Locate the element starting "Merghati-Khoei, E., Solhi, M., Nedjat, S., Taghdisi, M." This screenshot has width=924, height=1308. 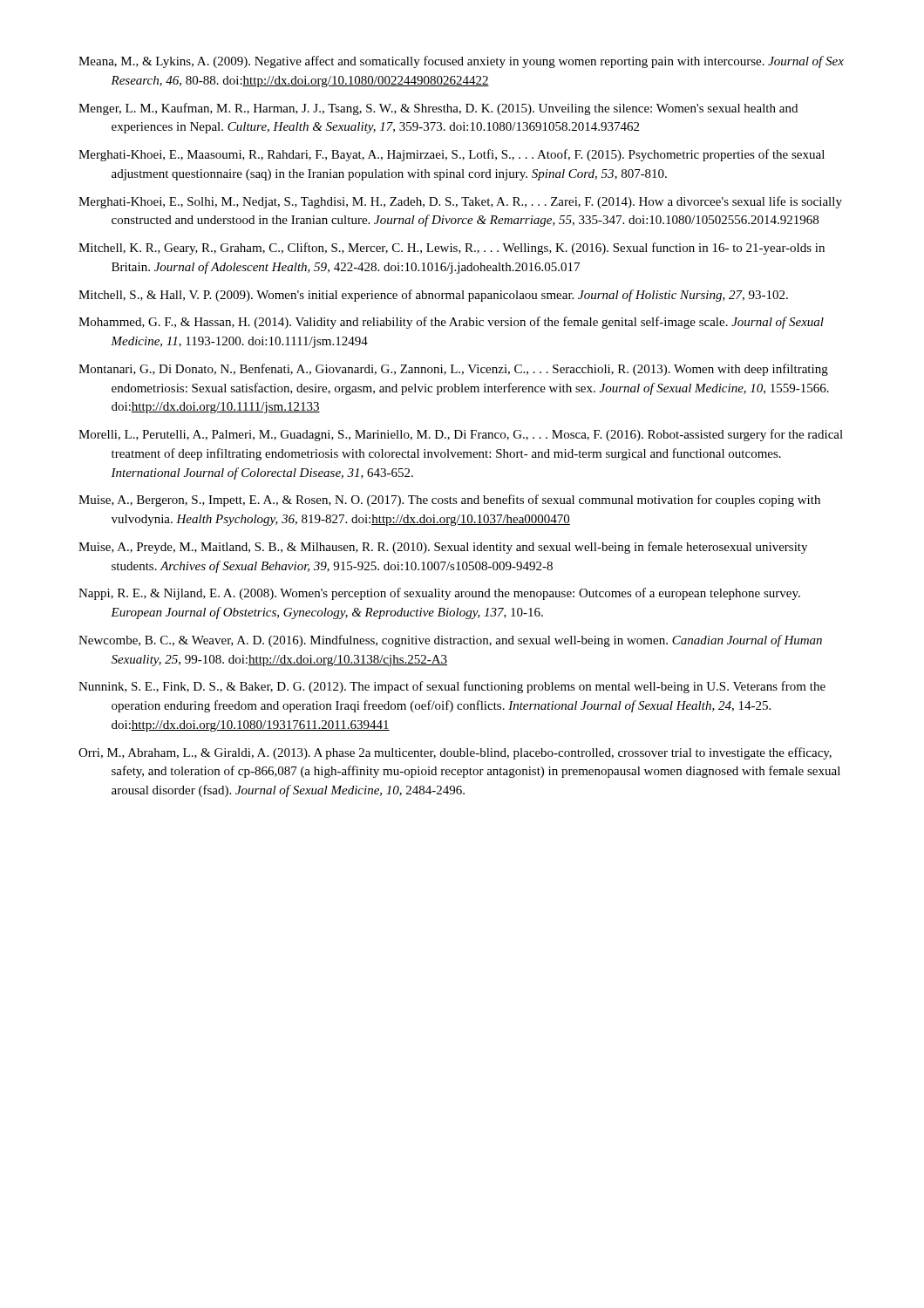(x=460, y=210)
